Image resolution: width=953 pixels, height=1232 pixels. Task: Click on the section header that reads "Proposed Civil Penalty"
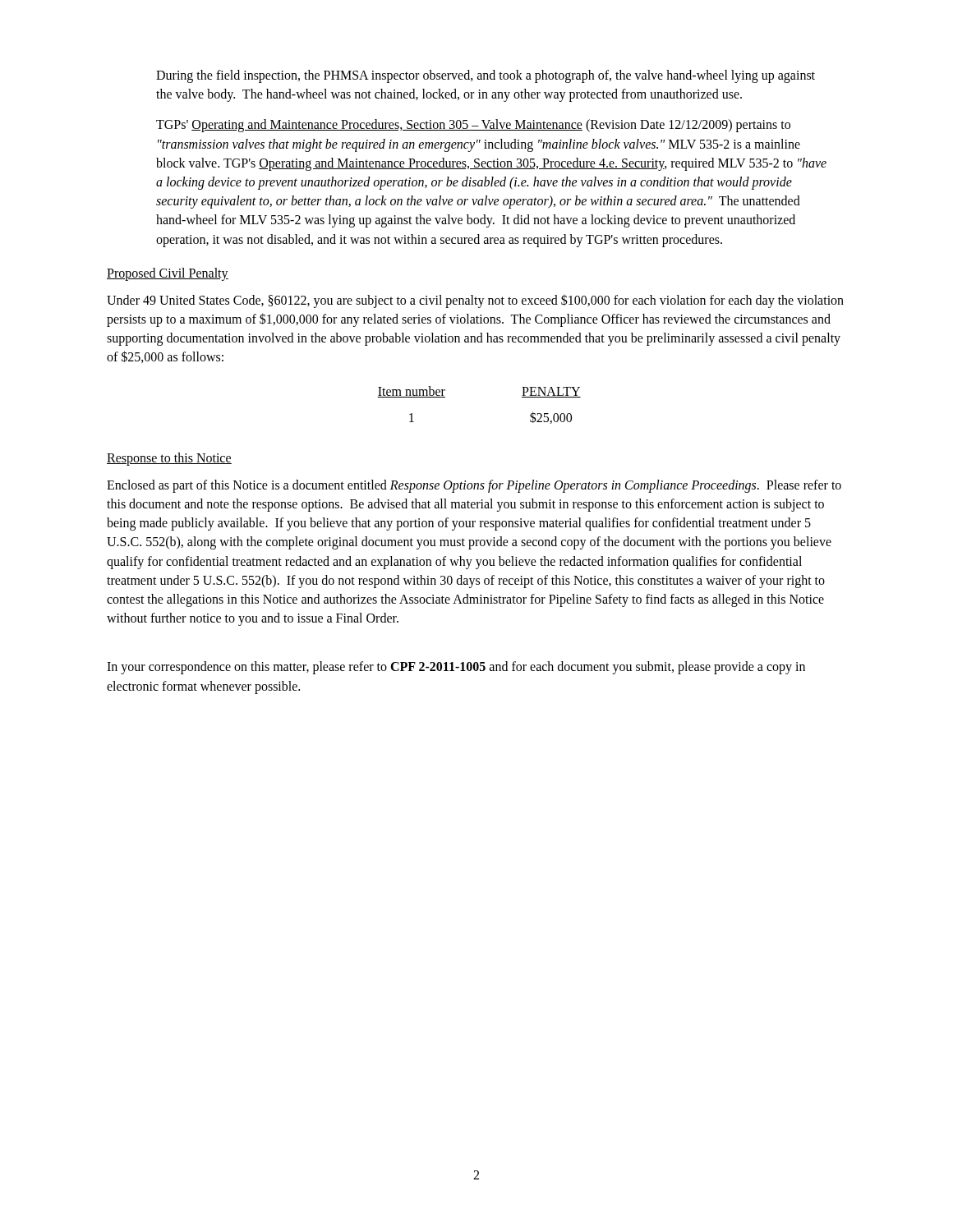coord(168,274)
